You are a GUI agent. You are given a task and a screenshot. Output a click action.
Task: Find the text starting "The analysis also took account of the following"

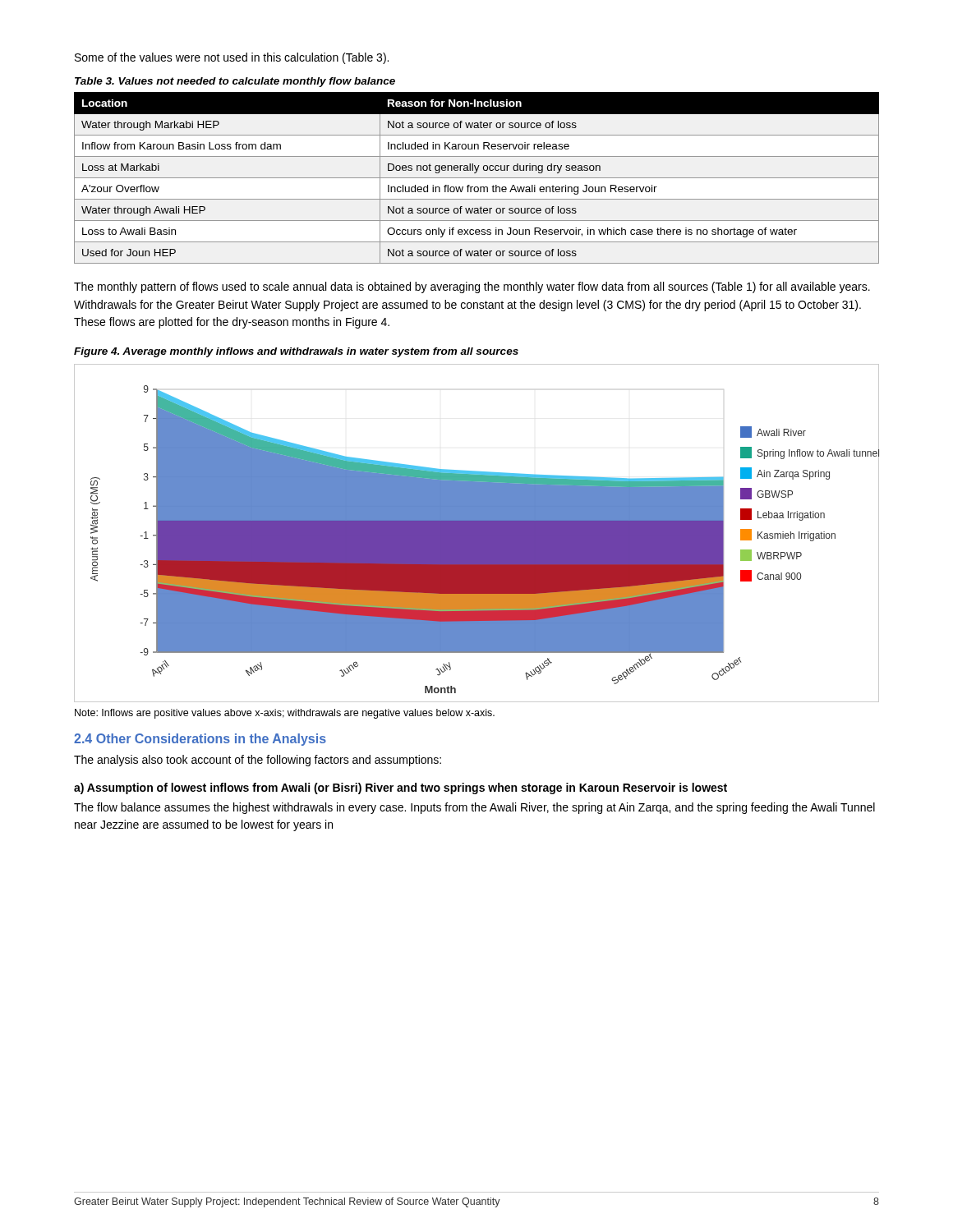pyautogui.click(x=258, y=760)
